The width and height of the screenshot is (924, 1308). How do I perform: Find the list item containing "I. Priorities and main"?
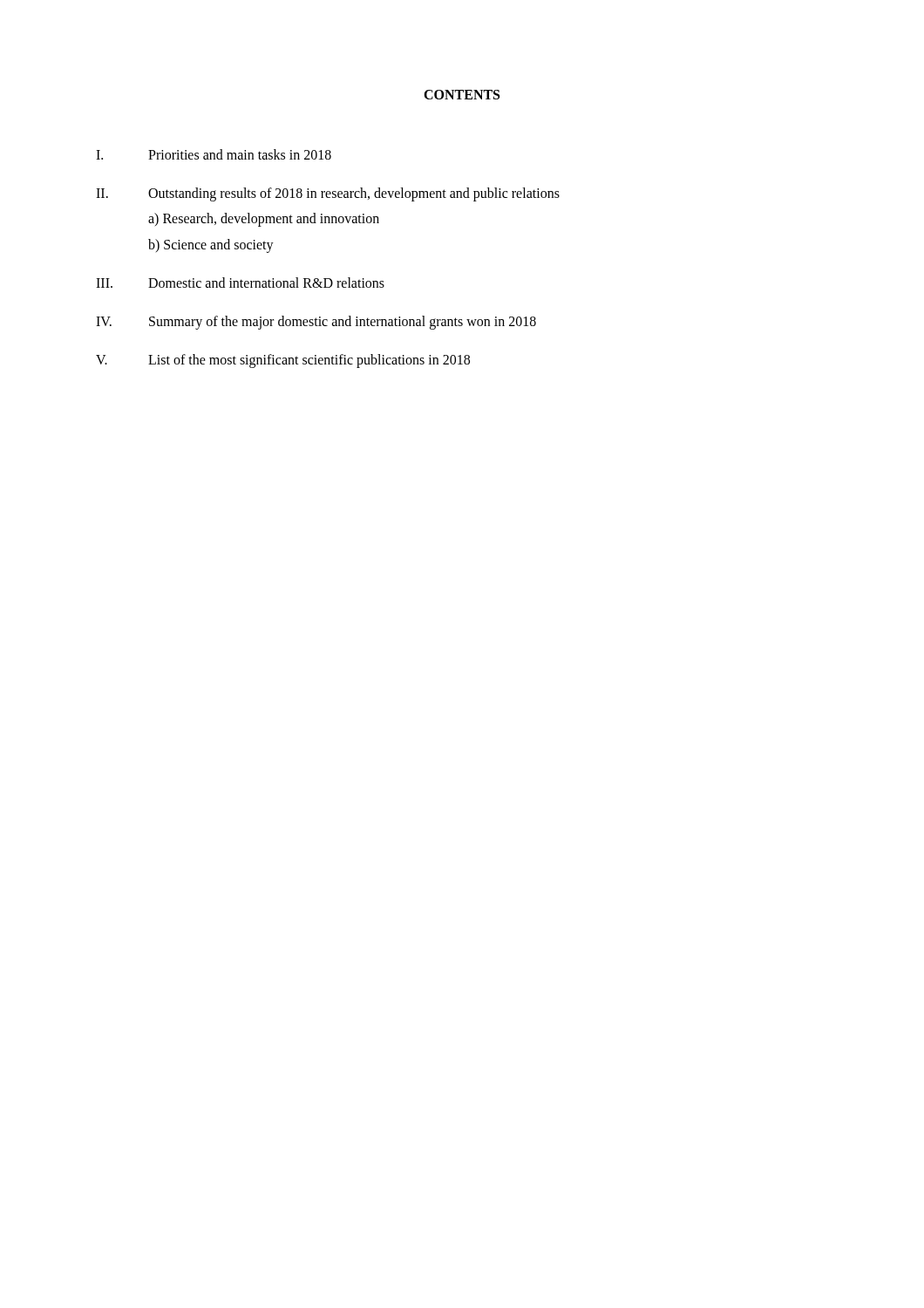214,155
